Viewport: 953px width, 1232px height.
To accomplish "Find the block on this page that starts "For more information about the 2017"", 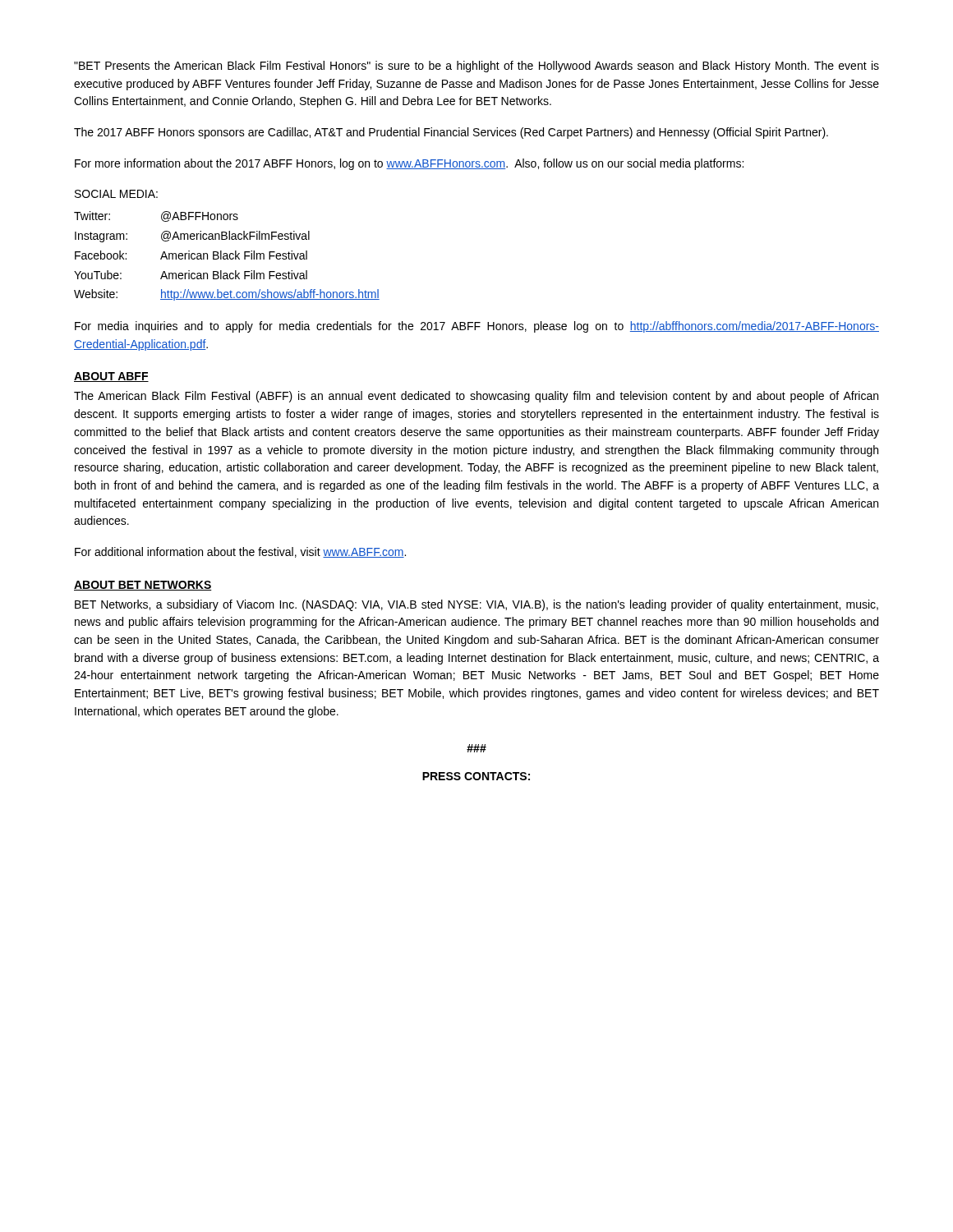I will pos(409,163).
